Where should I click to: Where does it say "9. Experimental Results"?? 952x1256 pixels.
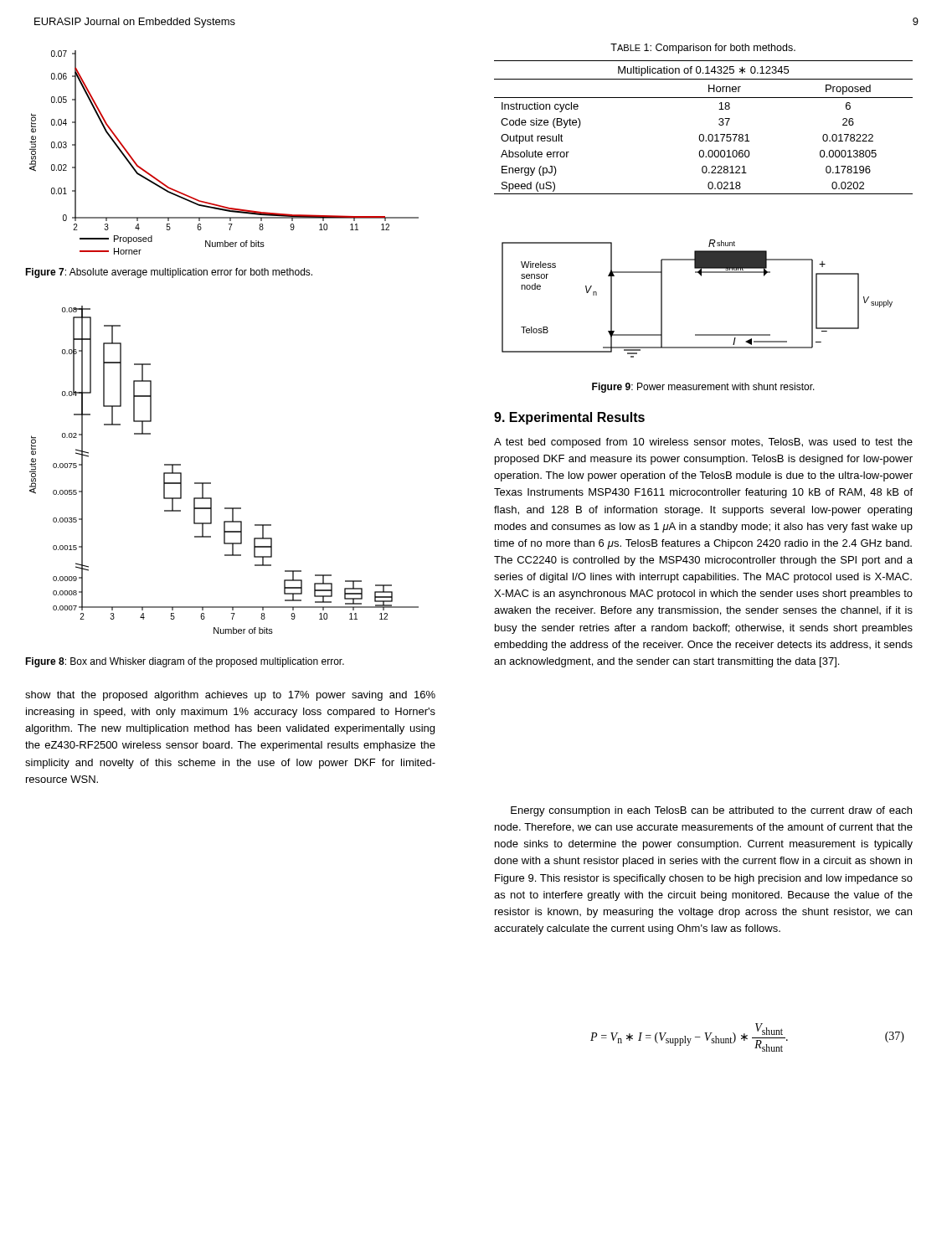tap(570, 417)
